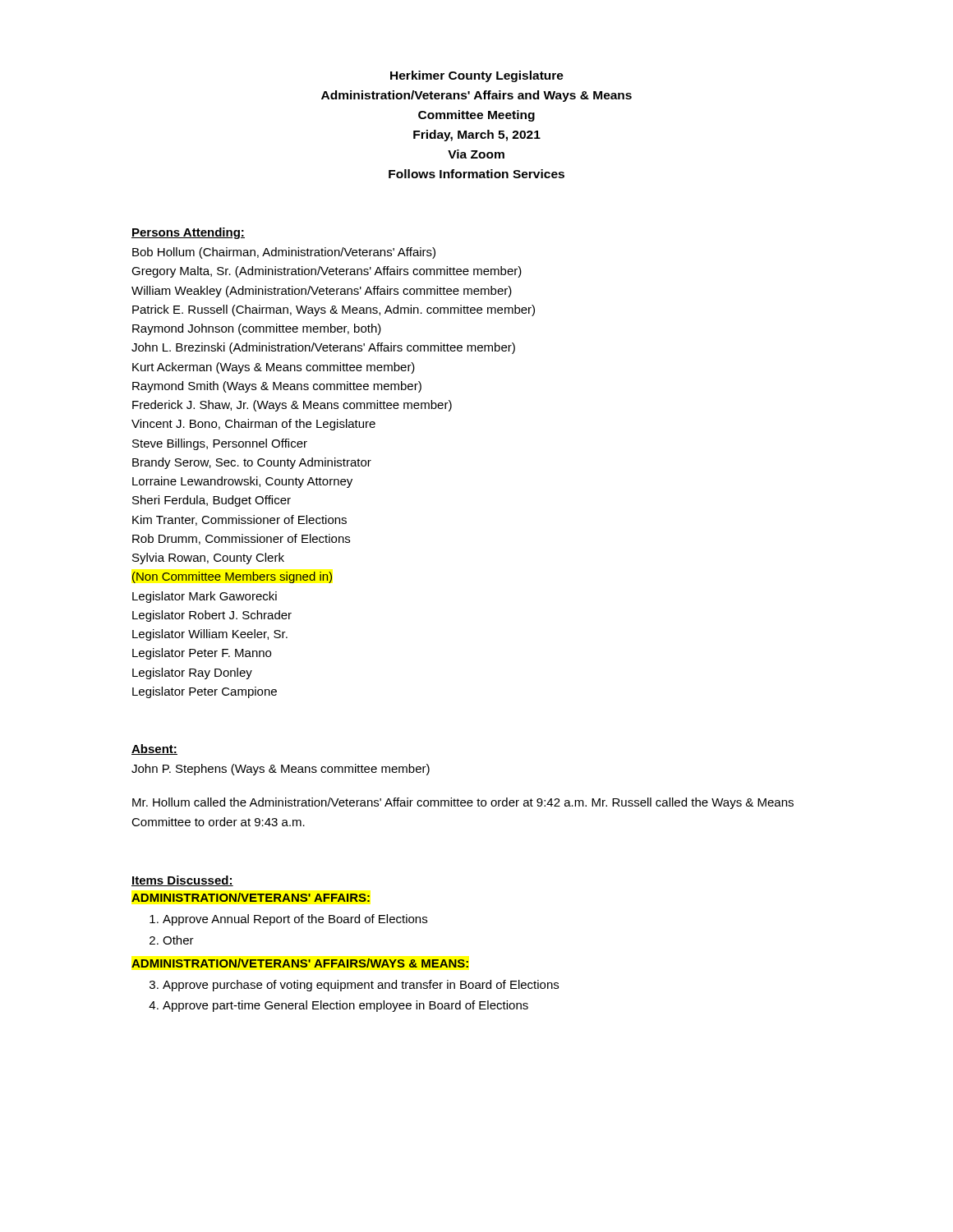Locate the passage starting "Persons Attending:"

pos(188,232)
